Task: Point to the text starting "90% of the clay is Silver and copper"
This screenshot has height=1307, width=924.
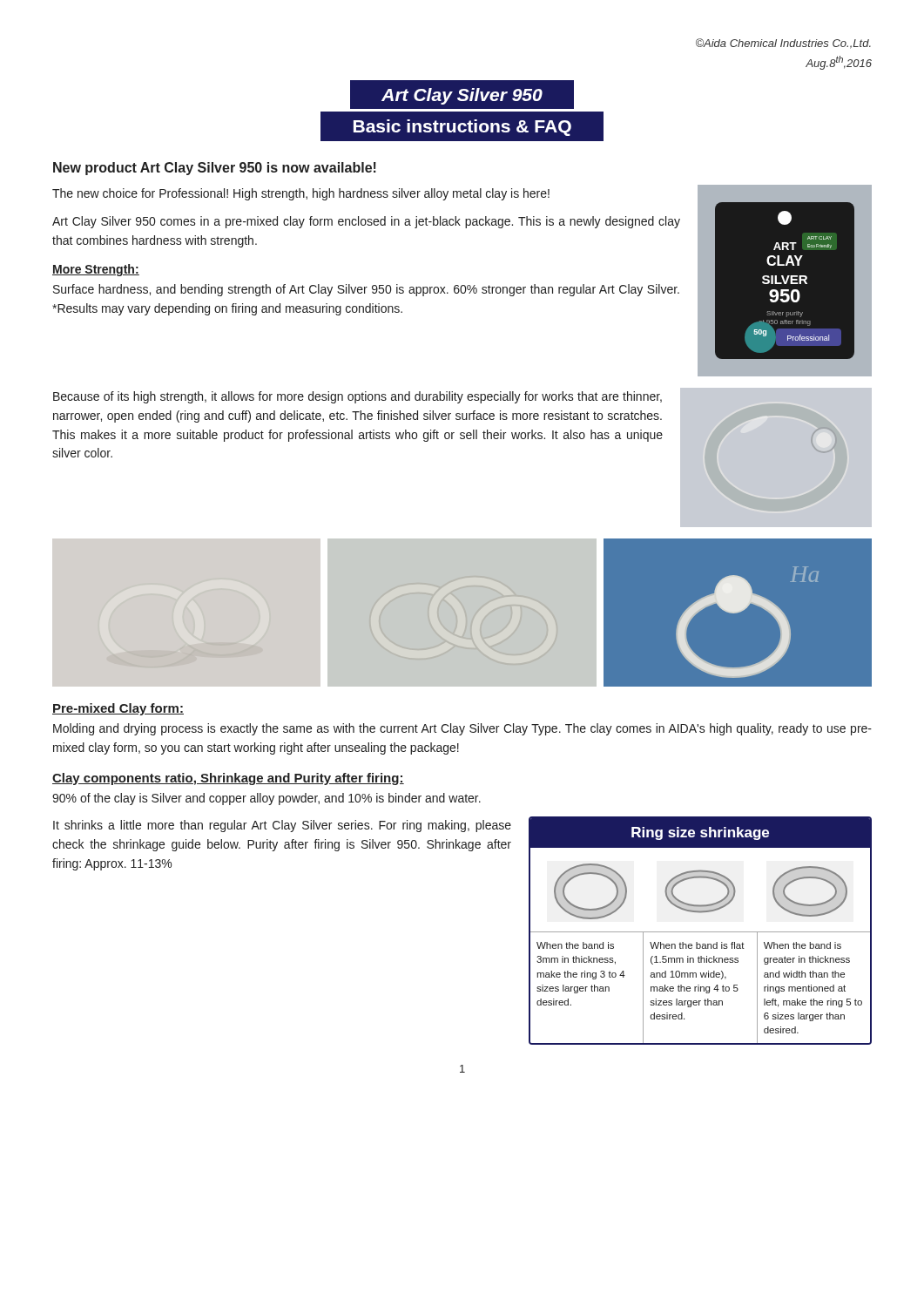Action: coord(267,798)
